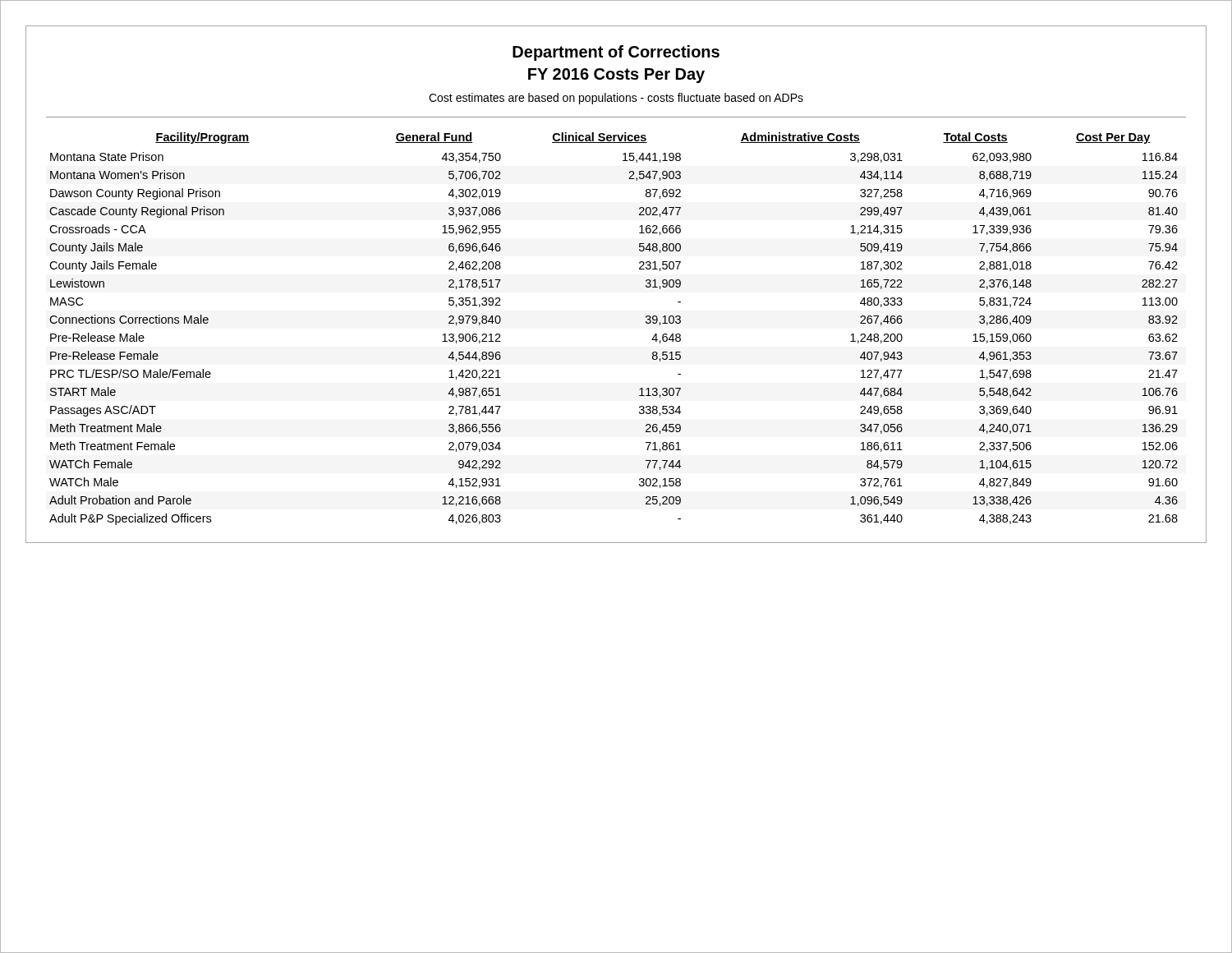Select the title that says "Department of Corrections FY 2016 Costs Per Day"
The height and width of the screenshot is (953, 1232).
(x=616, y=73)
